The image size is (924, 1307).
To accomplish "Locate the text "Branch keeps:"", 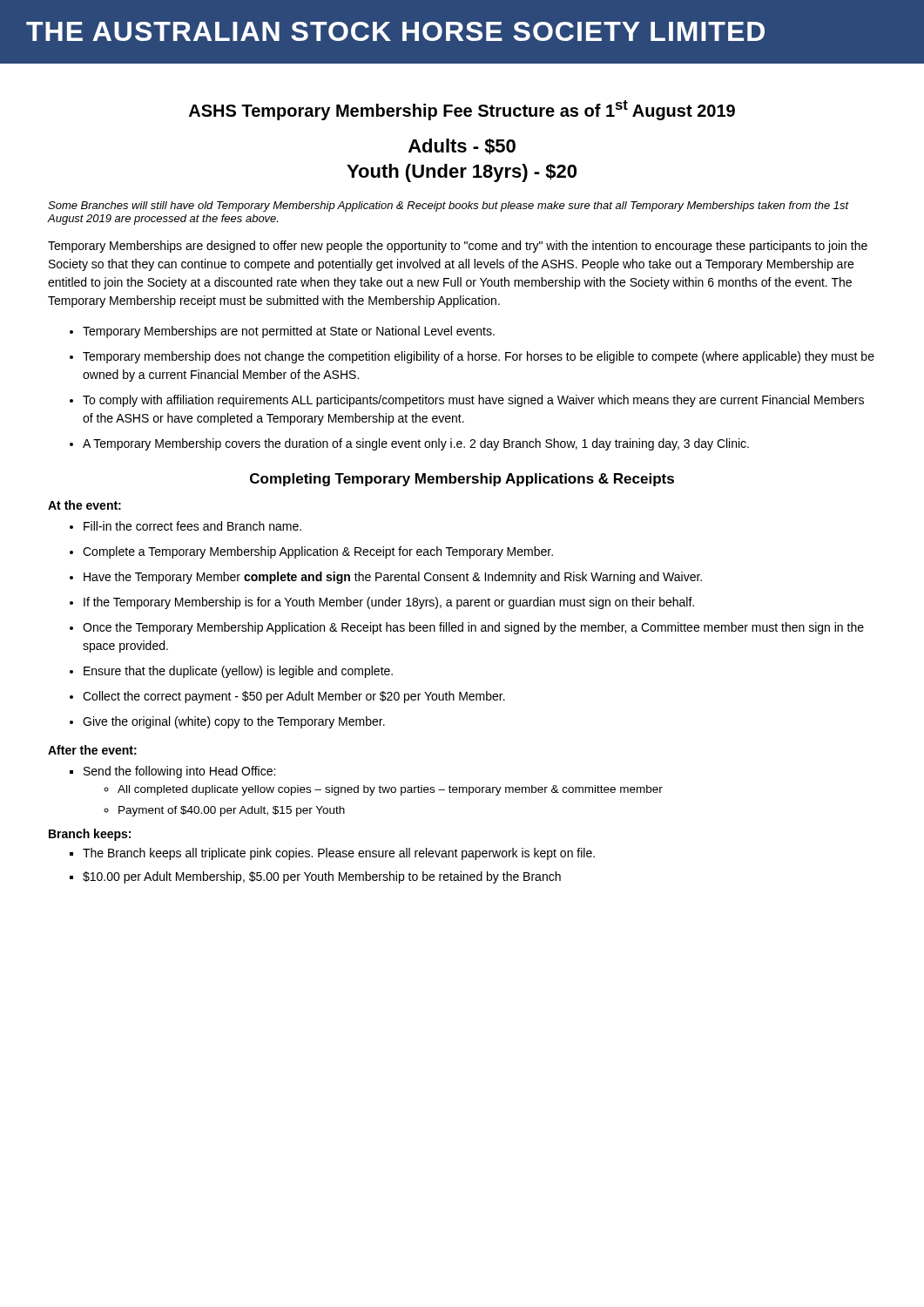I will click(90, 833).
